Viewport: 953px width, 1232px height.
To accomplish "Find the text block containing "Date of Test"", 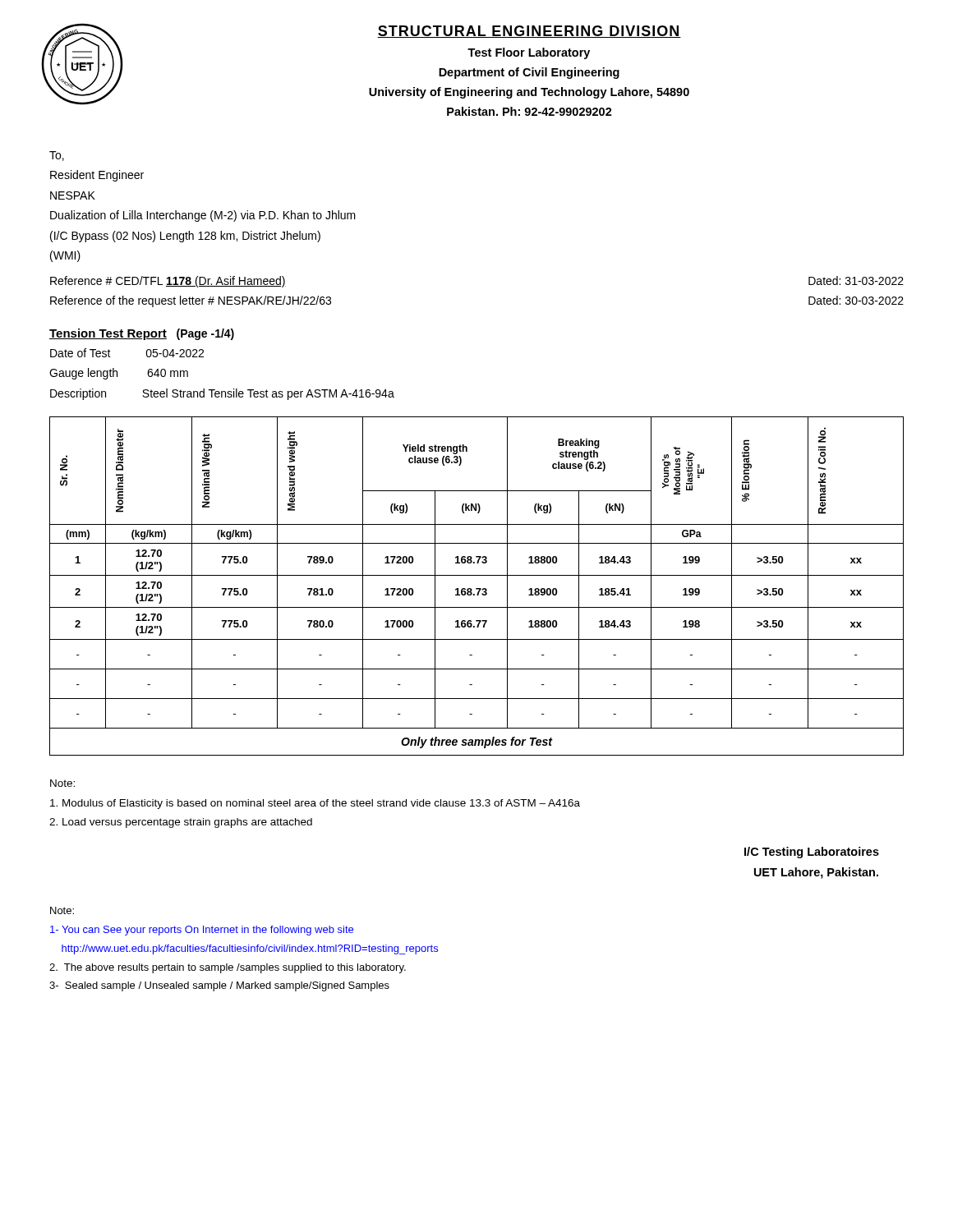I will [82, 353].
